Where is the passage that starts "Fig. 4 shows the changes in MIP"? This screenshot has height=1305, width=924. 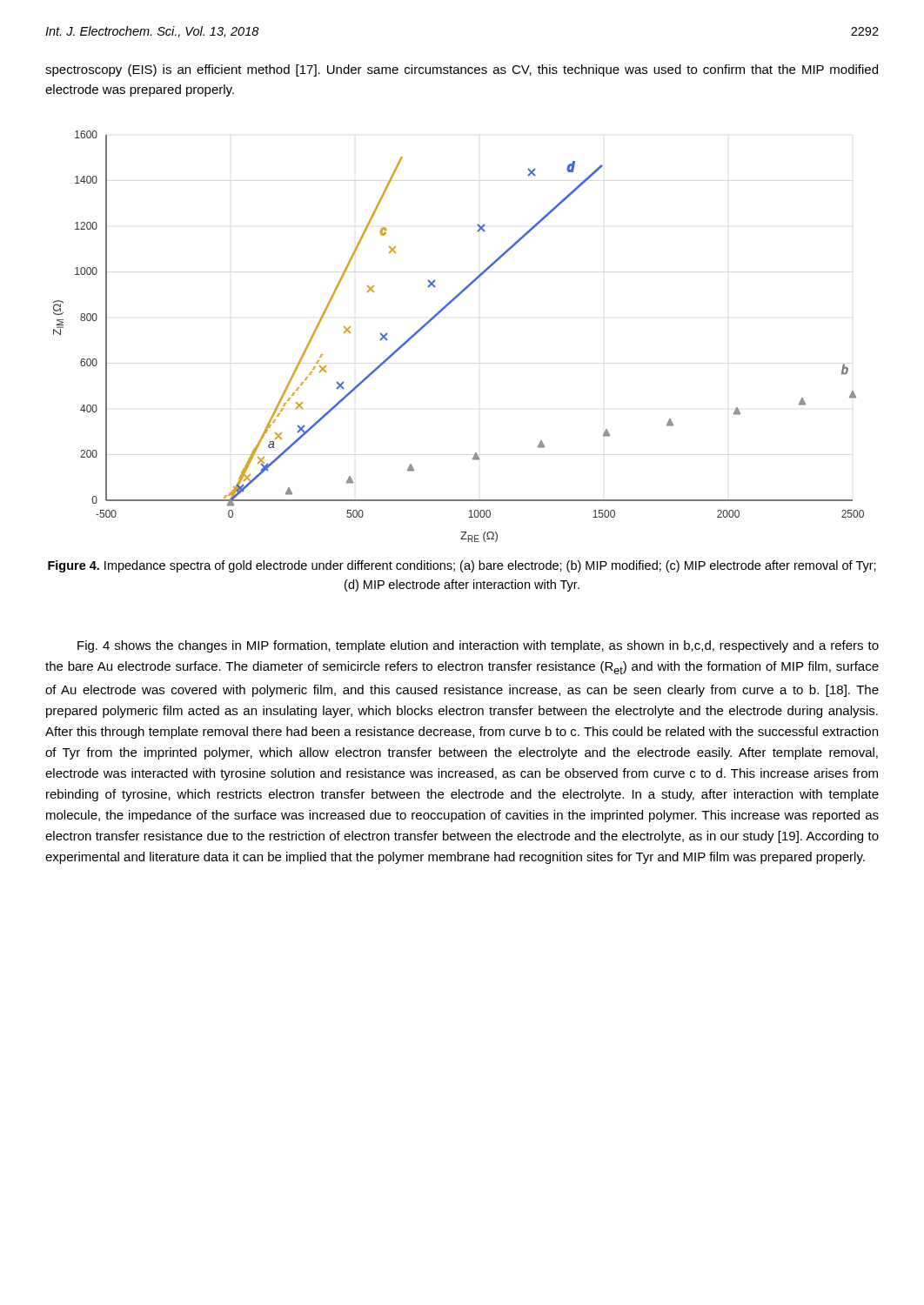[x=462, y=751]
